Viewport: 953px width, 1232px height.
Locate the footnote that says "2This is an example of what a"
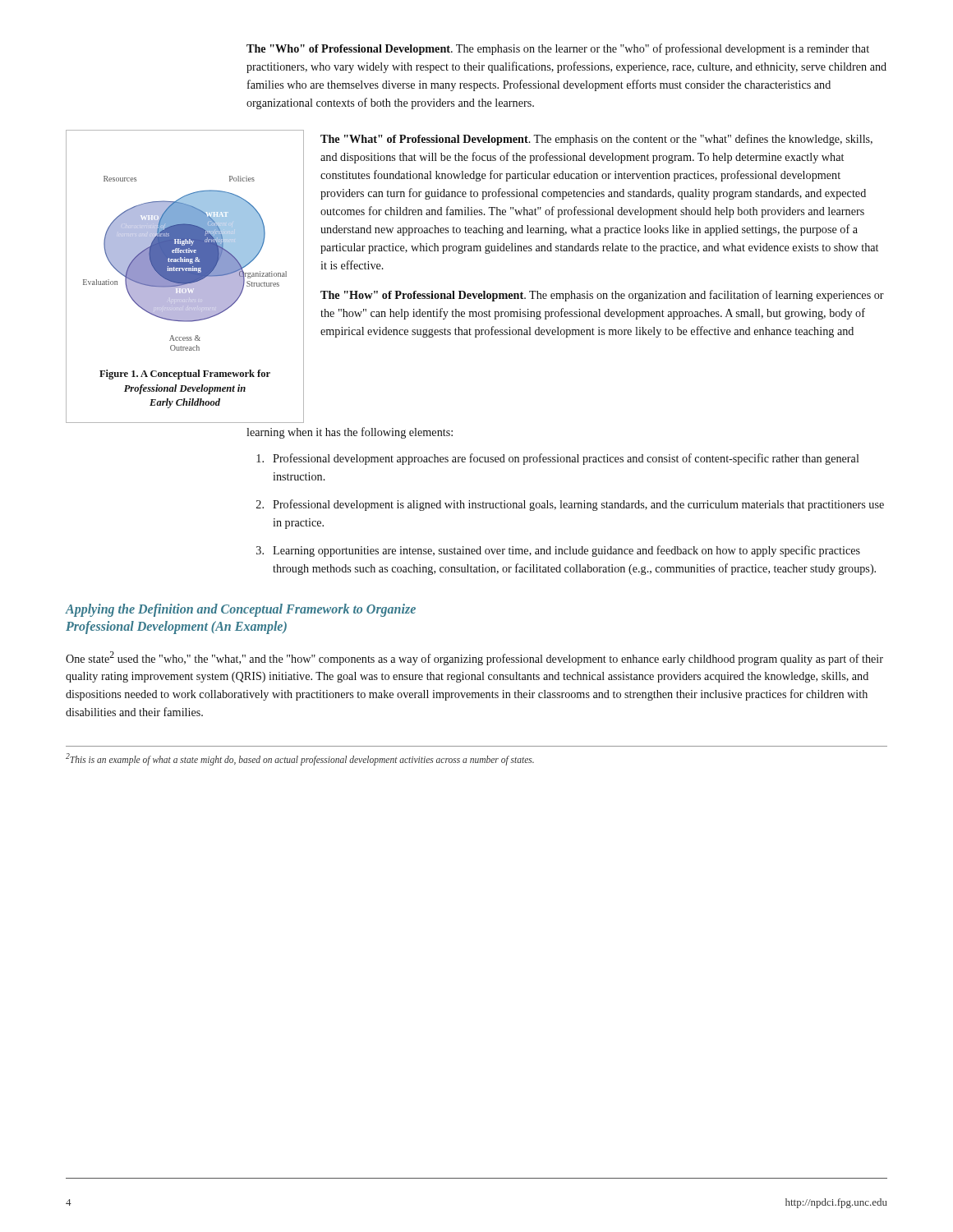pos(300,758)
